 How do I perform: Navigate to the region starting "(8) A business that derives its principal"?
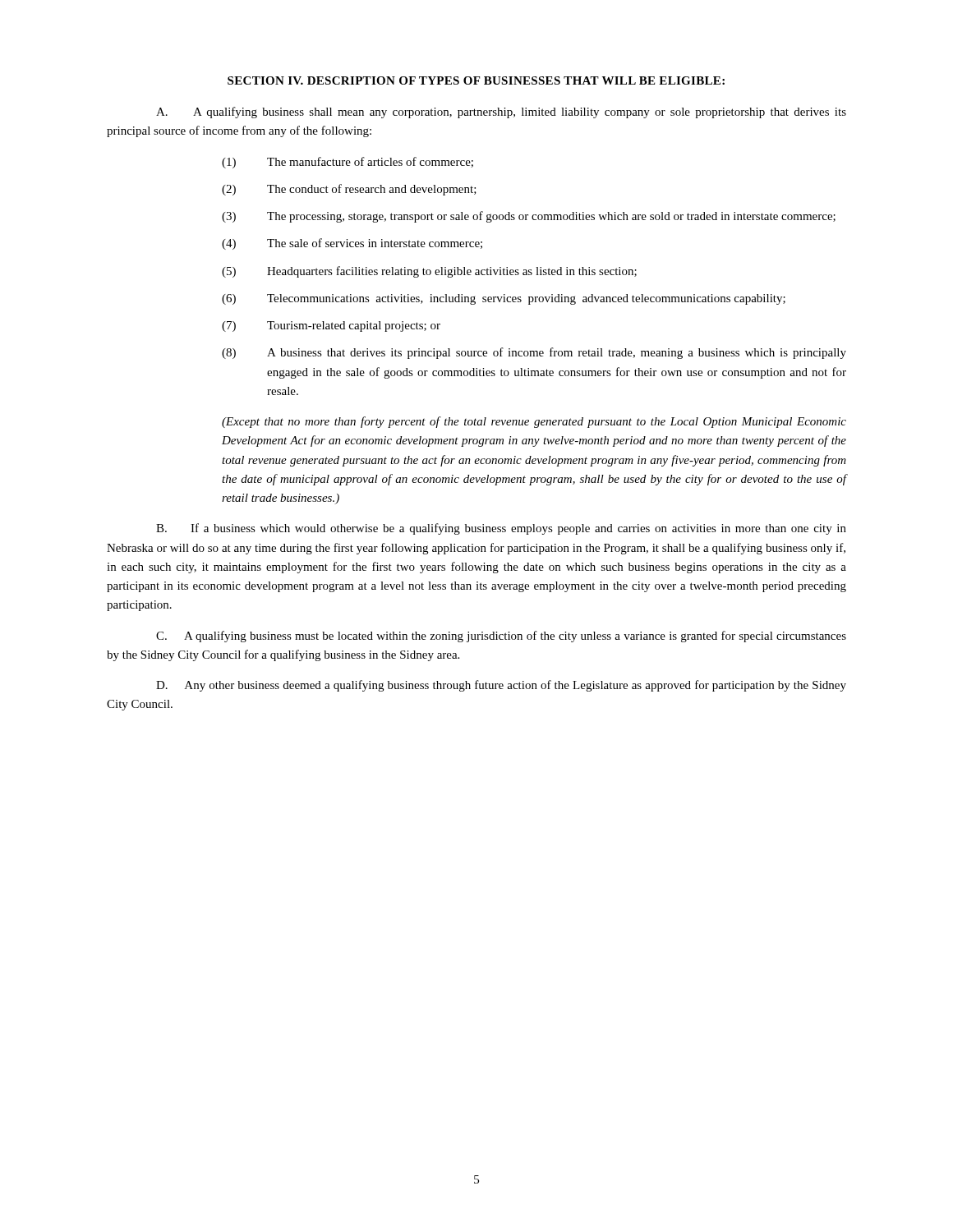(x=534, y=372)
